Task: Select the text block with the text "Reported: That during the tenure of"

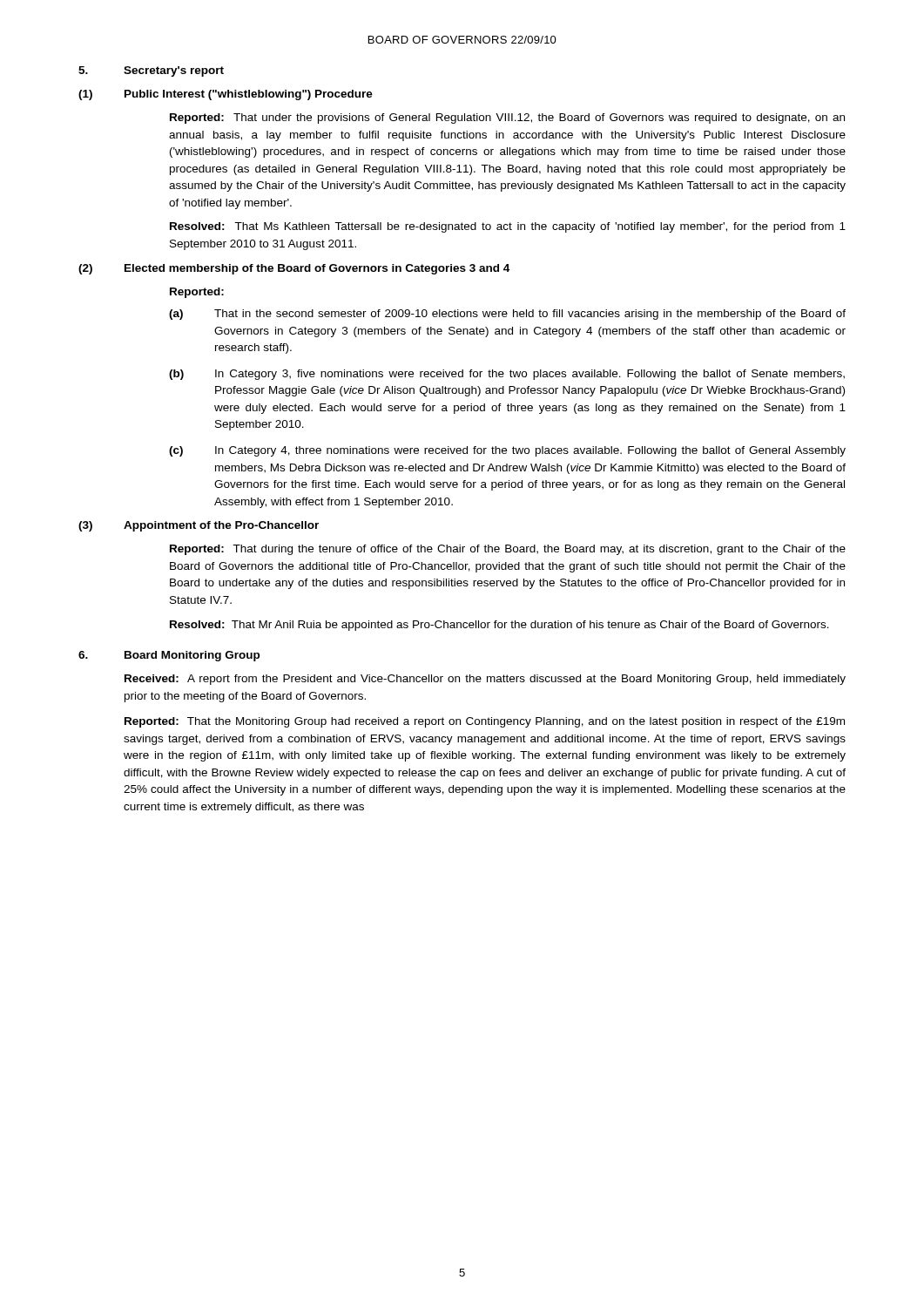Action: [507, 575]
